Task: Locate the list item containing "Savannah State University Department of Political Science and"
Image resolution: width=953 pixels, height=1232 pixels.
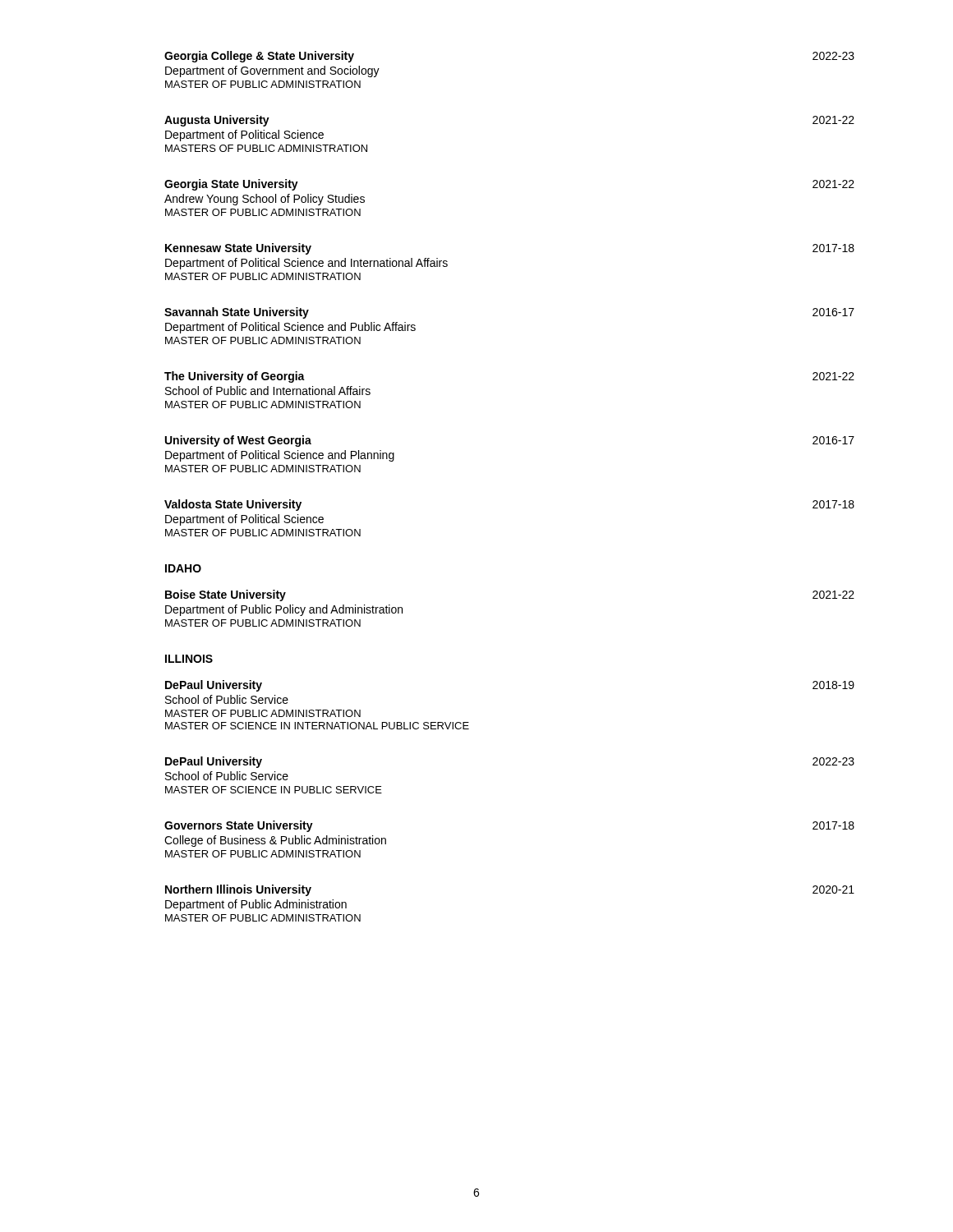Action: click(x=232, y=313)
